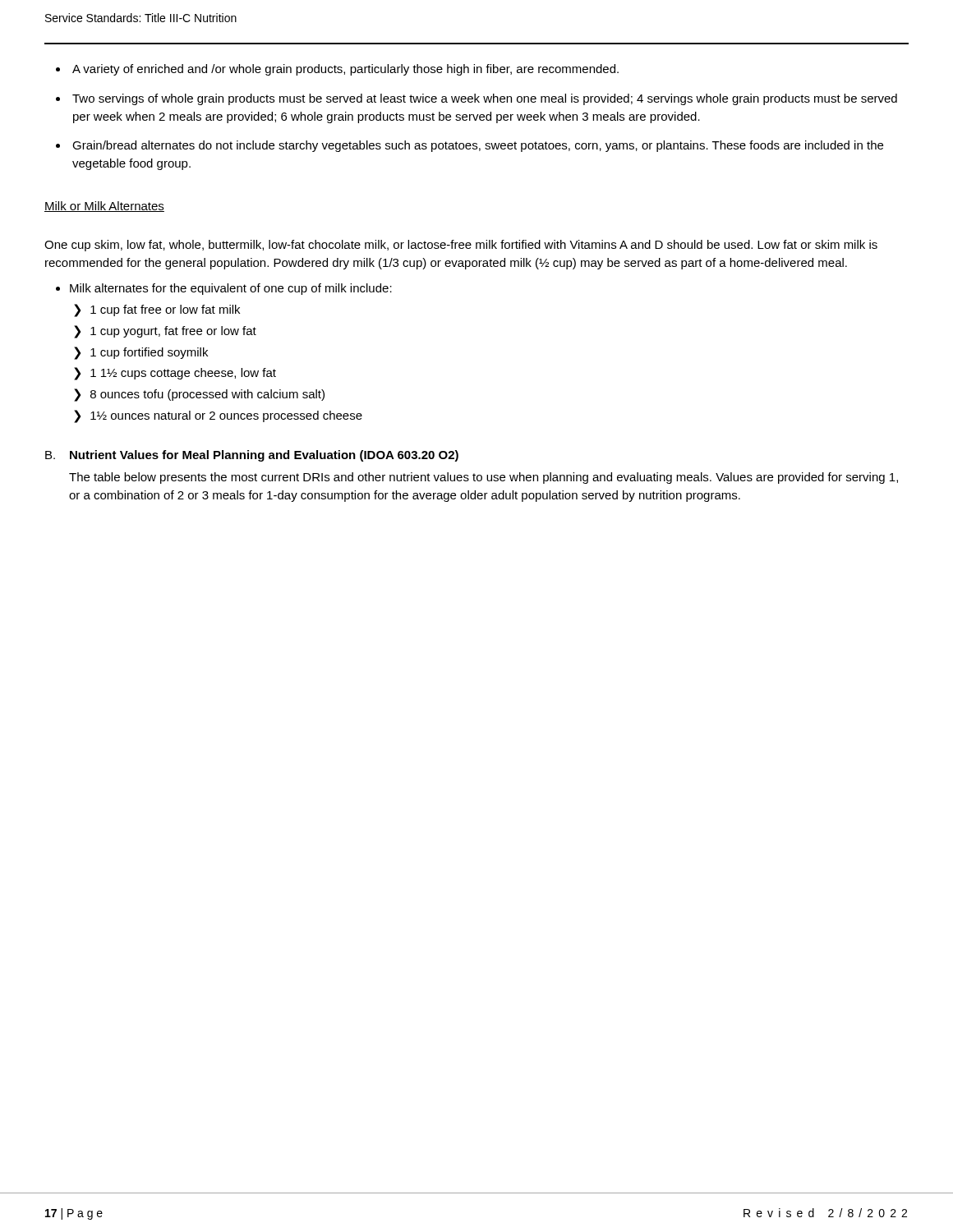Select the section header that says "Nutrient Values for Meal Planning and Evaluation"

click(x=264, y=454)
